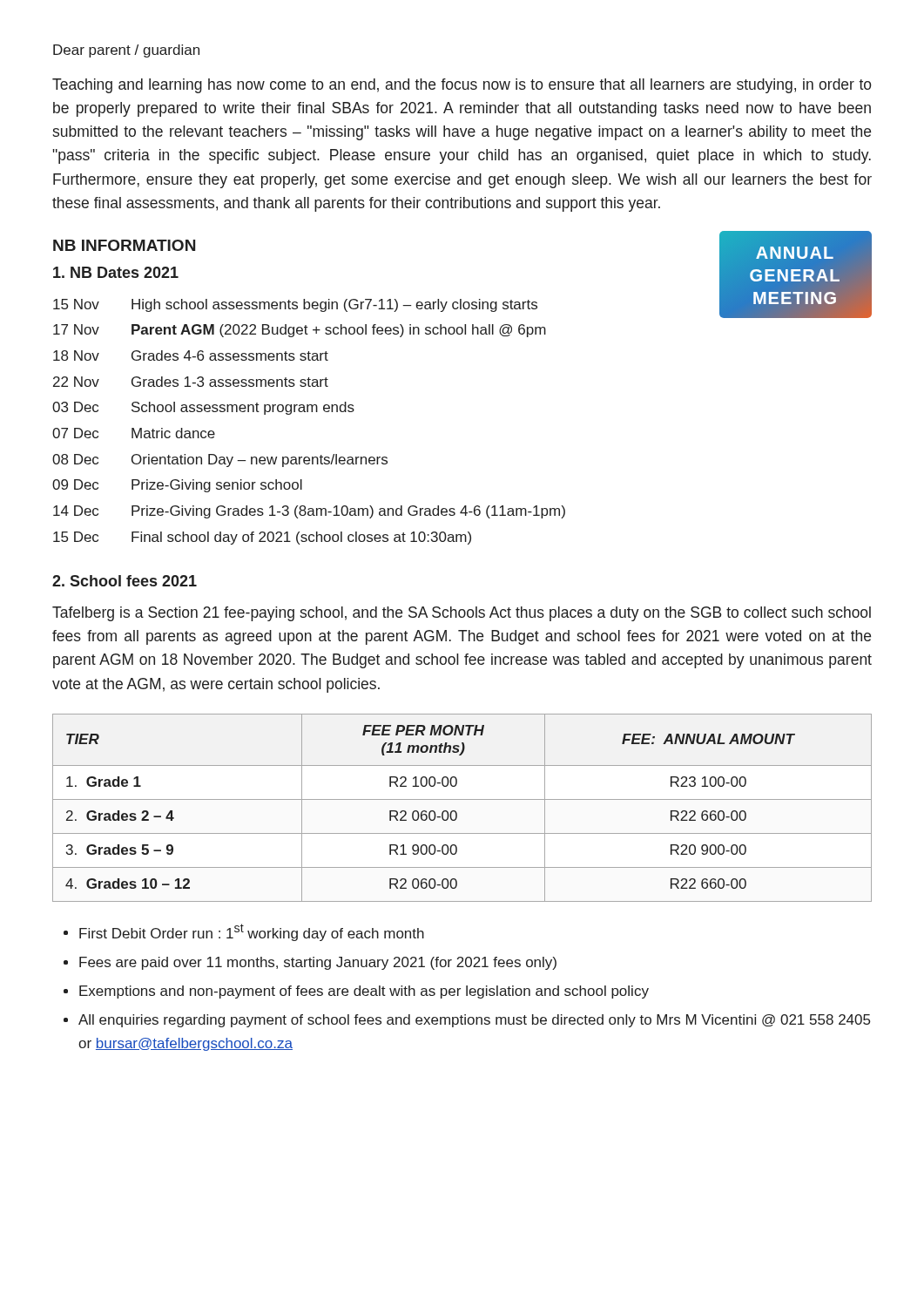Find the text block starting "15 Nov High school assessments begin (Gr7-11)"
The width and height of the screenshot is (924, 1307).
pos(462,305)
